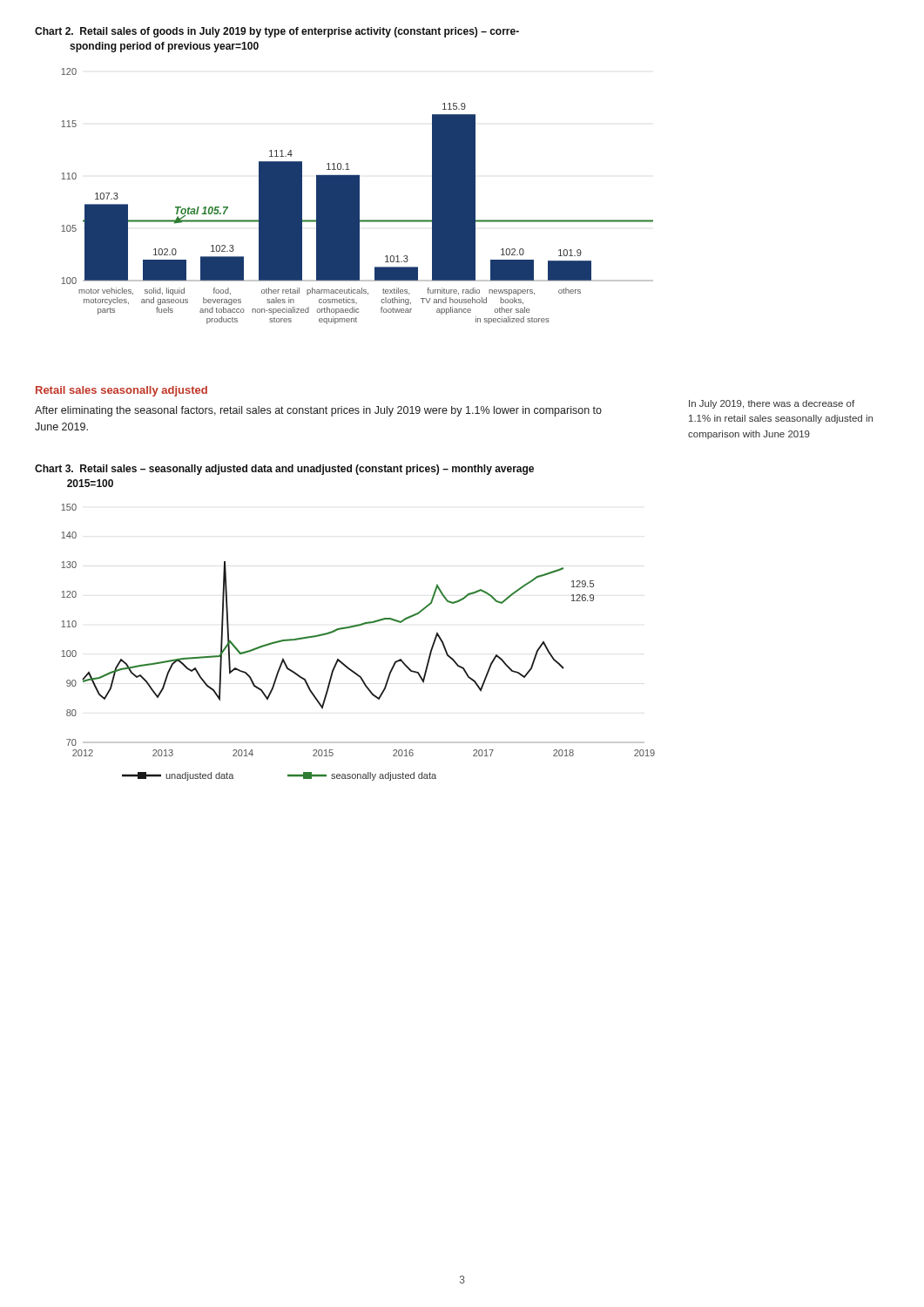Locate the caption that opens with "Chart 3. Retail sales – seasonally"
Viewport: 924px width, 1307px height.
tap(285, 476)
